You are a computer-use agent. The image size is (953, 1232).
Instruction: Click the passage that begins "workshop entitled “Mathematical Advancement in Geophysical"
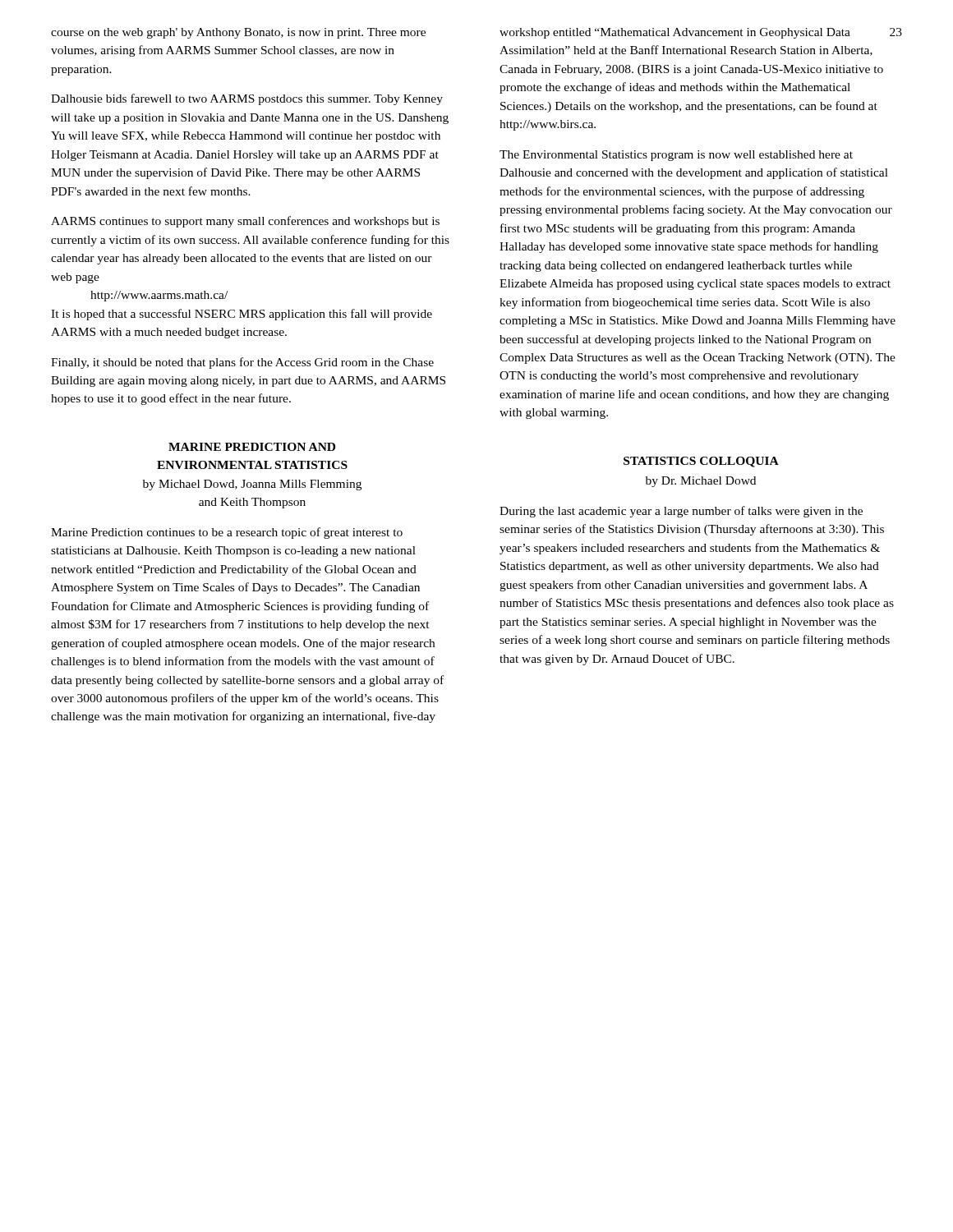(x=691, y=78)
